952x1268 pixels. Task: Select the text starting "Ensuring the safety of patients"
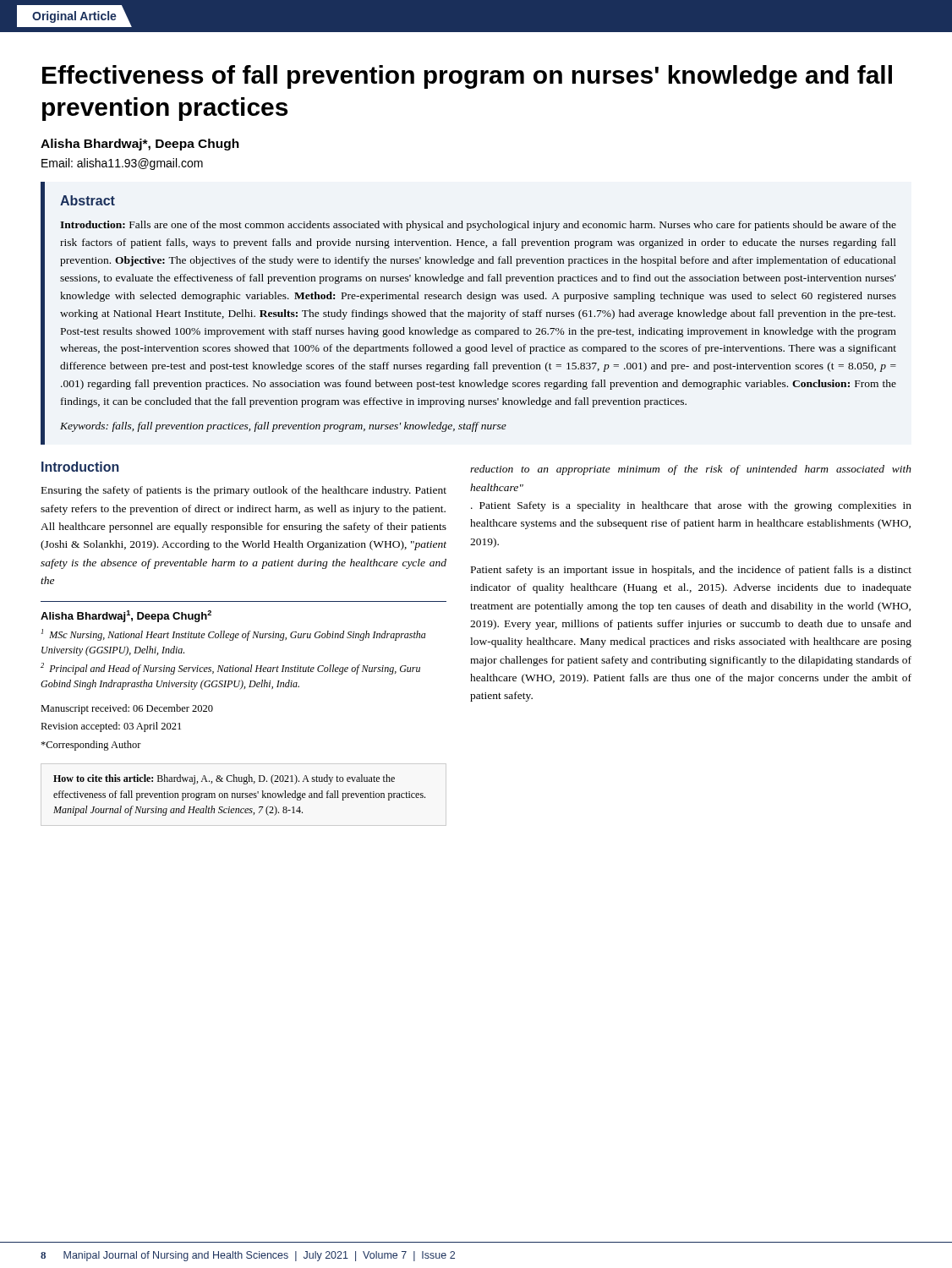click(x=243, y=535)
